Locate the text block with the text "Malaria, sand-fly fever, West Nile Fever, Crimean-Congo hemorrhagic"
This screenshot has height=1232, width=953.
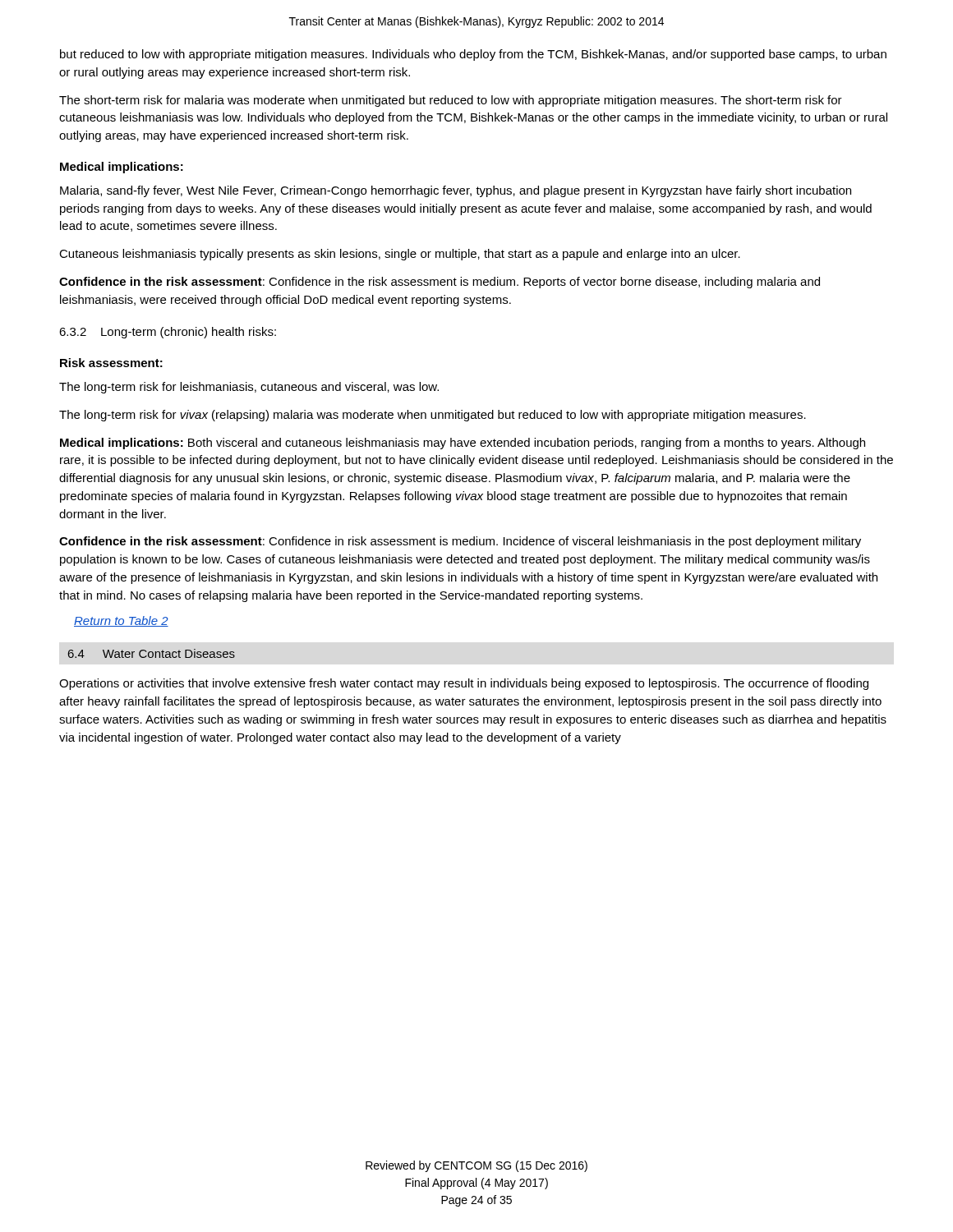click(476, 208)
